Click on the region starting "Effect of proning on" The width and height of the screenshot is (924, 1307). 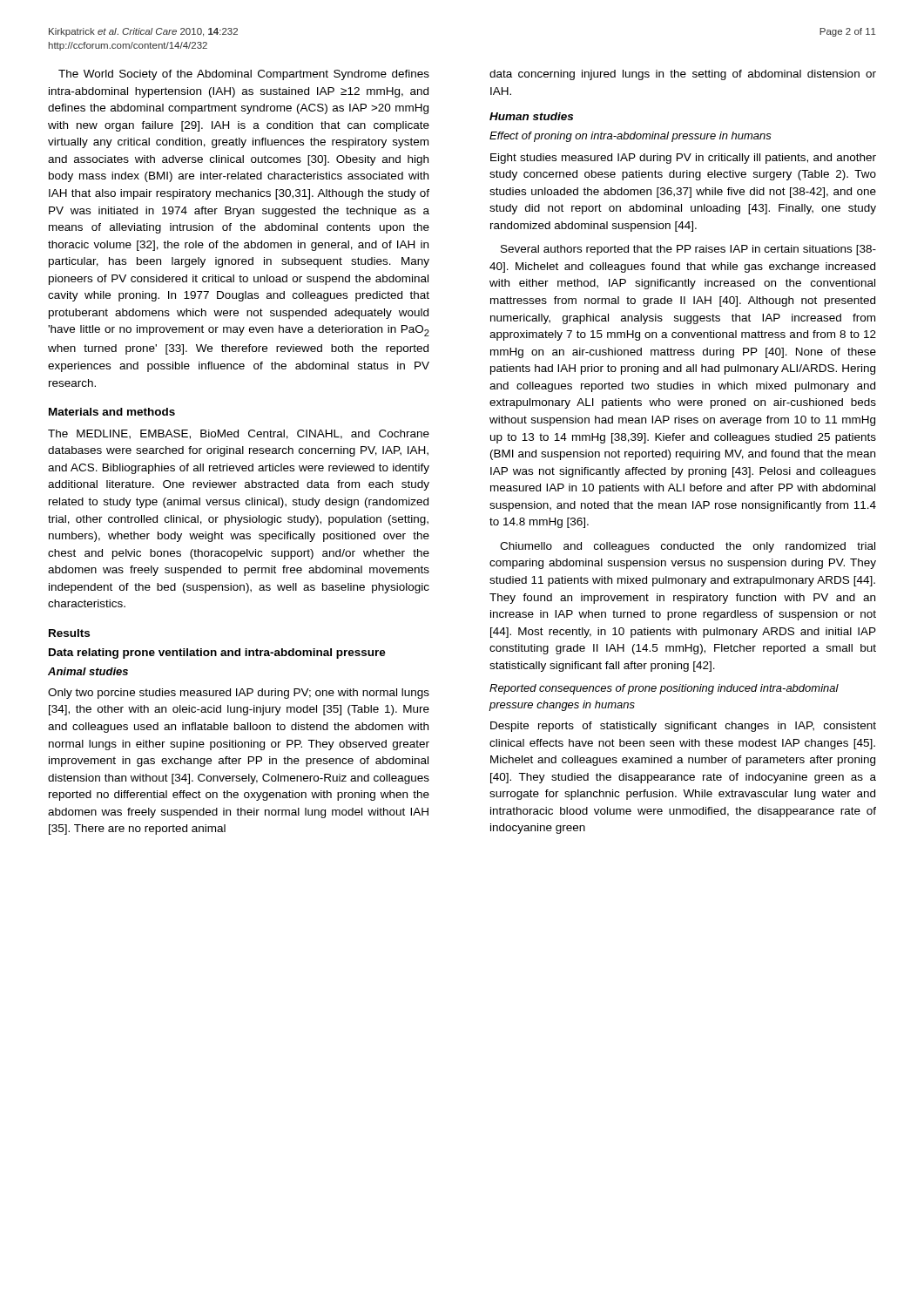[630, 135]
